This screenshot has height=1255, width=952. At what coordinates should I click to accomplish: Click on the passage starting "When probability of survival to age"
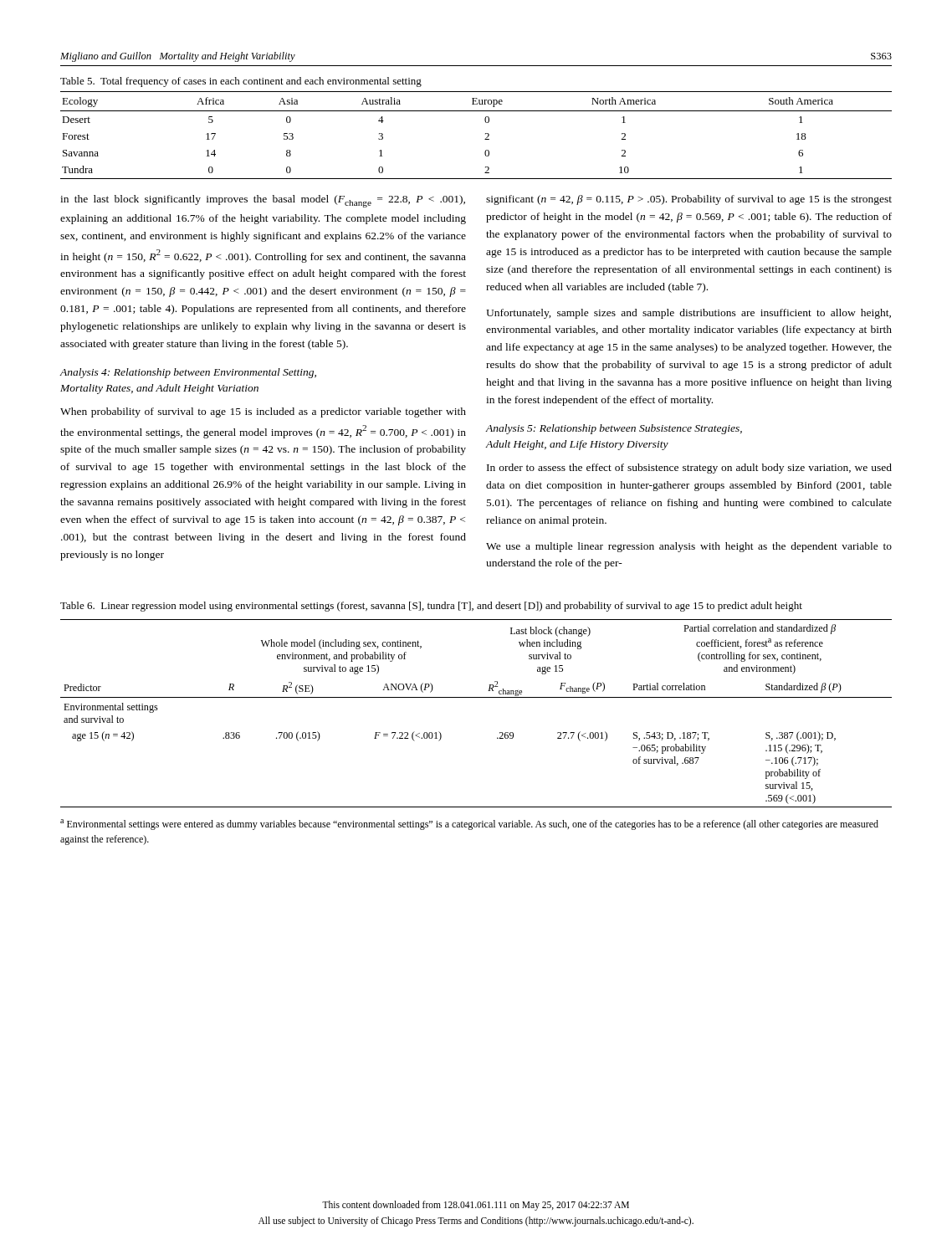[263, 482]
